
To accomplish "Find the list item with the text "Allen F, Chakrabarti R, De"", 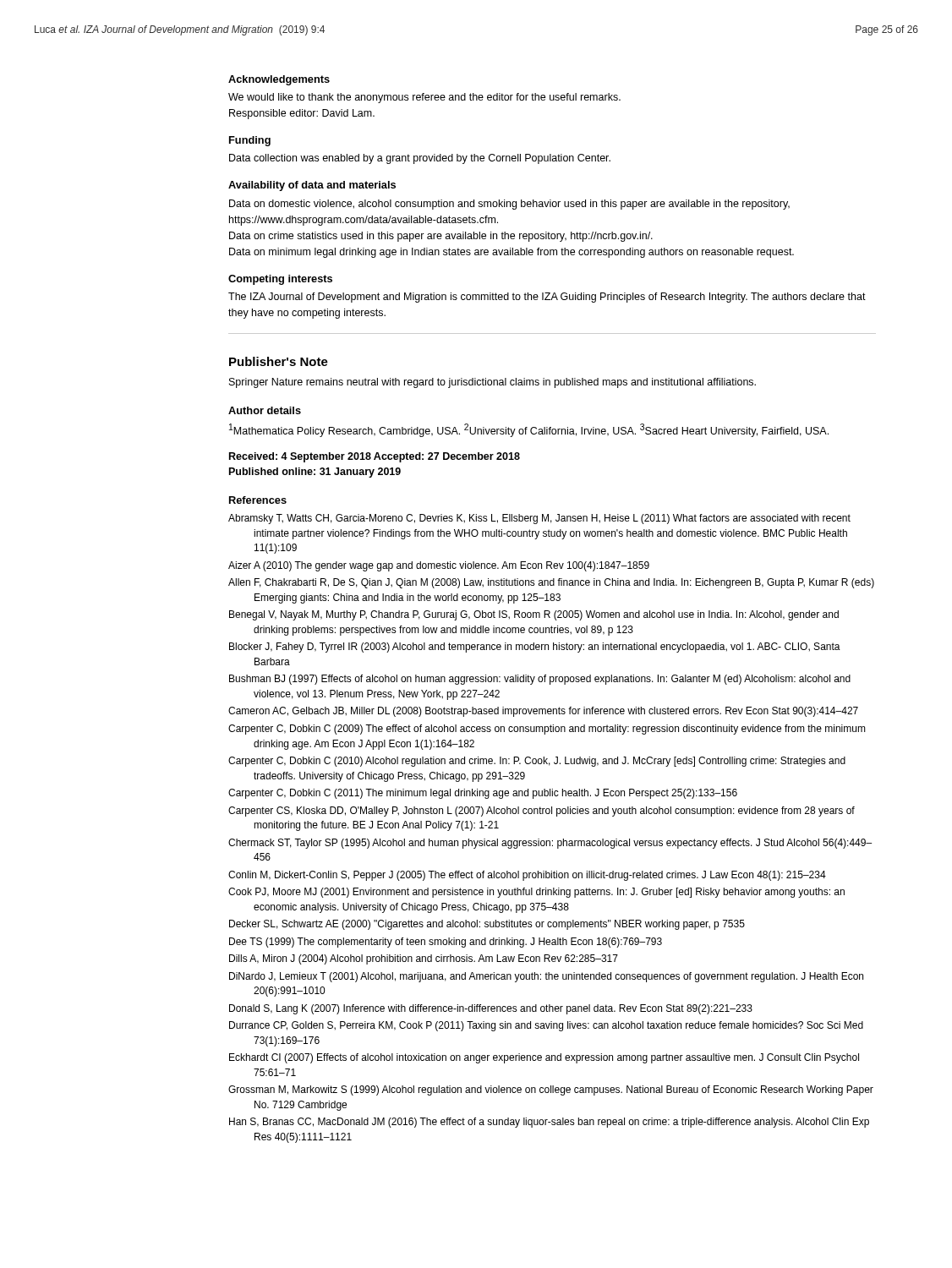I will pyautogui.click(x=551, y=590).
